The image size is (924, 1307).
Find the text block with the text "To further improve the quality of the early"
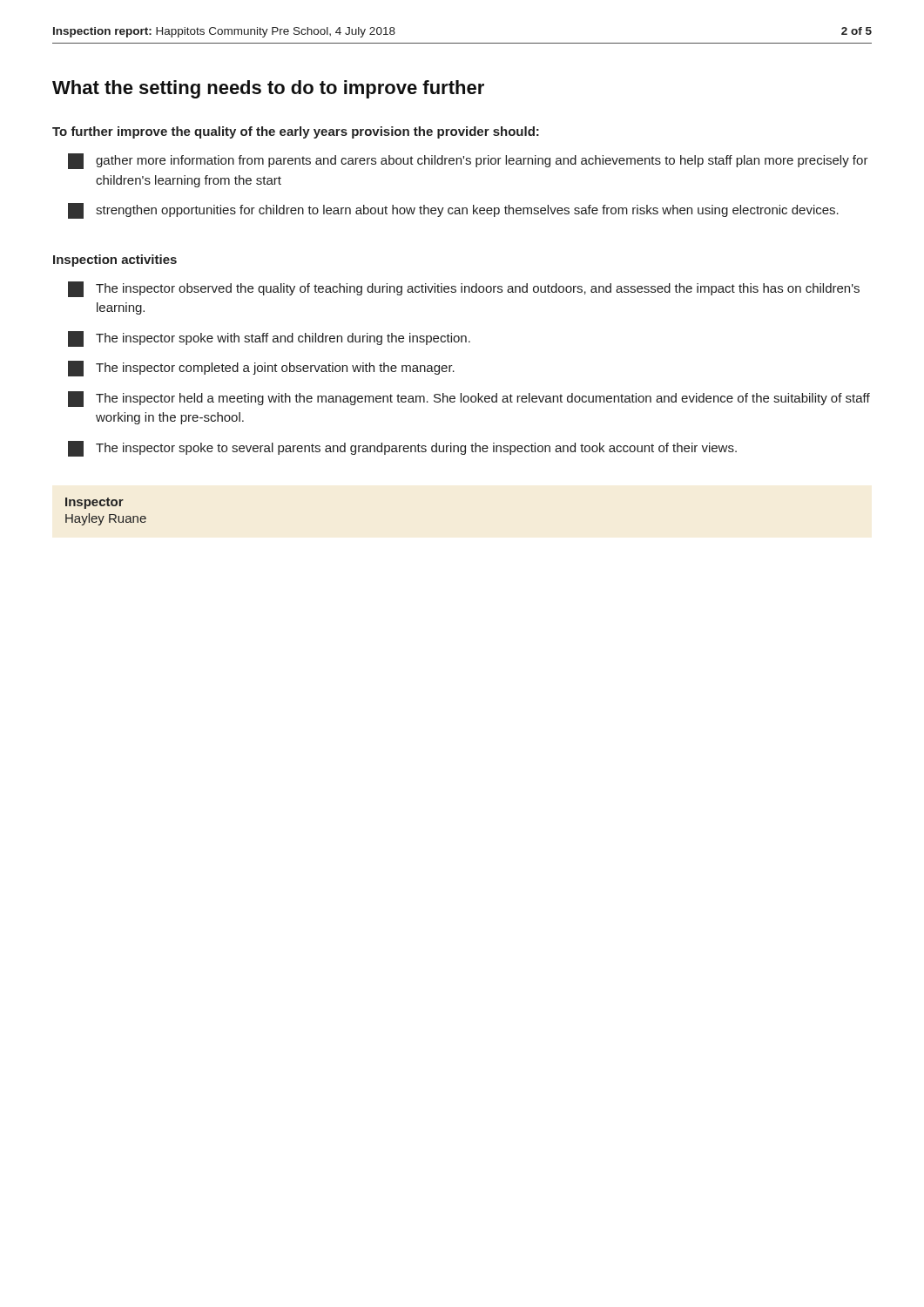pos(296,131)
